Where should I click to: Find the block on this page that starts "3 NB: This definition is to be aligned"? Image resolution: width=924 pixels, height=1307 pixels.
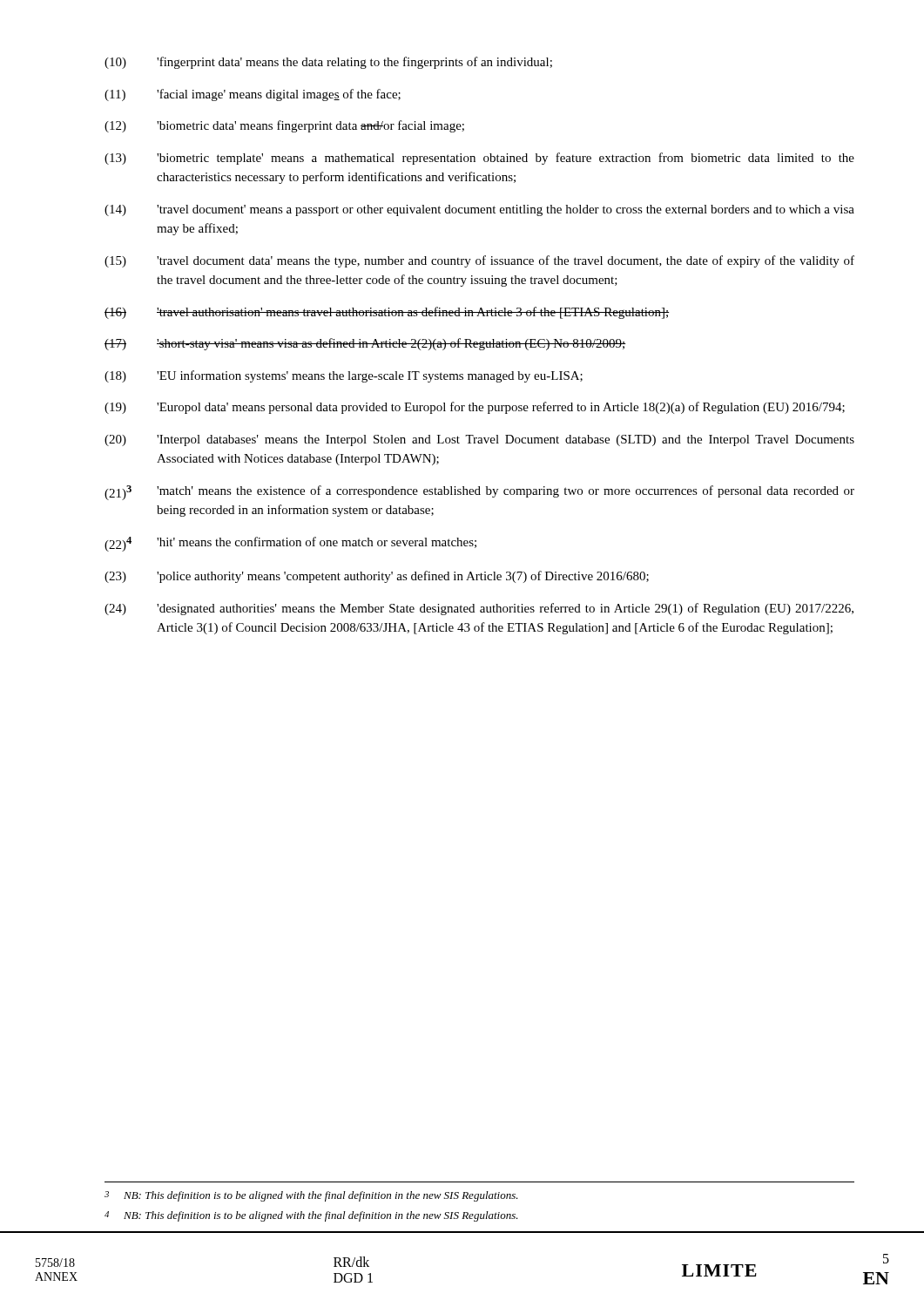312,1197
